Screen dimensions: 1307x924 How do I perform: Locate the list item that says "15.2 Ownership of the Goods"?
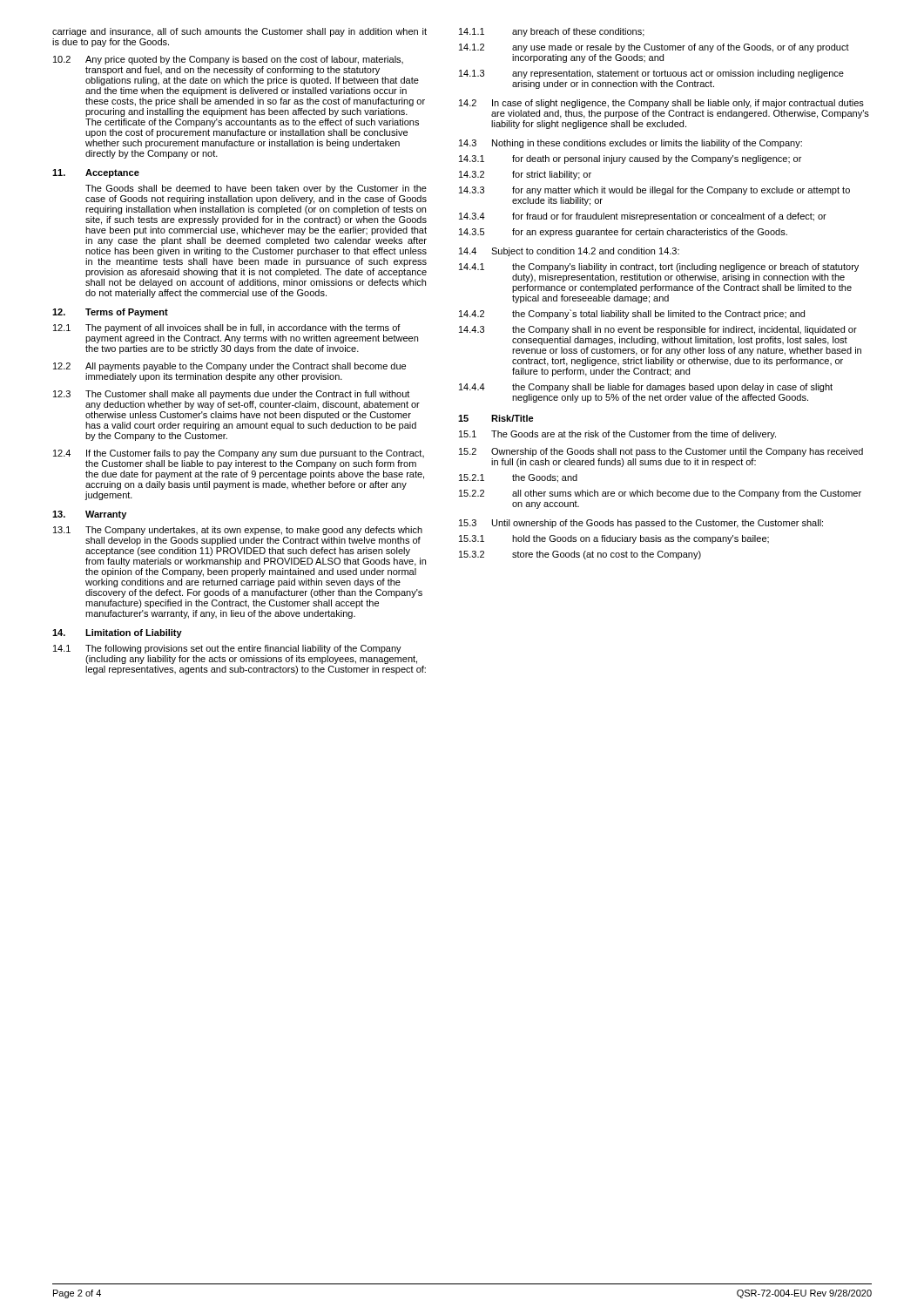(x=665, y=457)
